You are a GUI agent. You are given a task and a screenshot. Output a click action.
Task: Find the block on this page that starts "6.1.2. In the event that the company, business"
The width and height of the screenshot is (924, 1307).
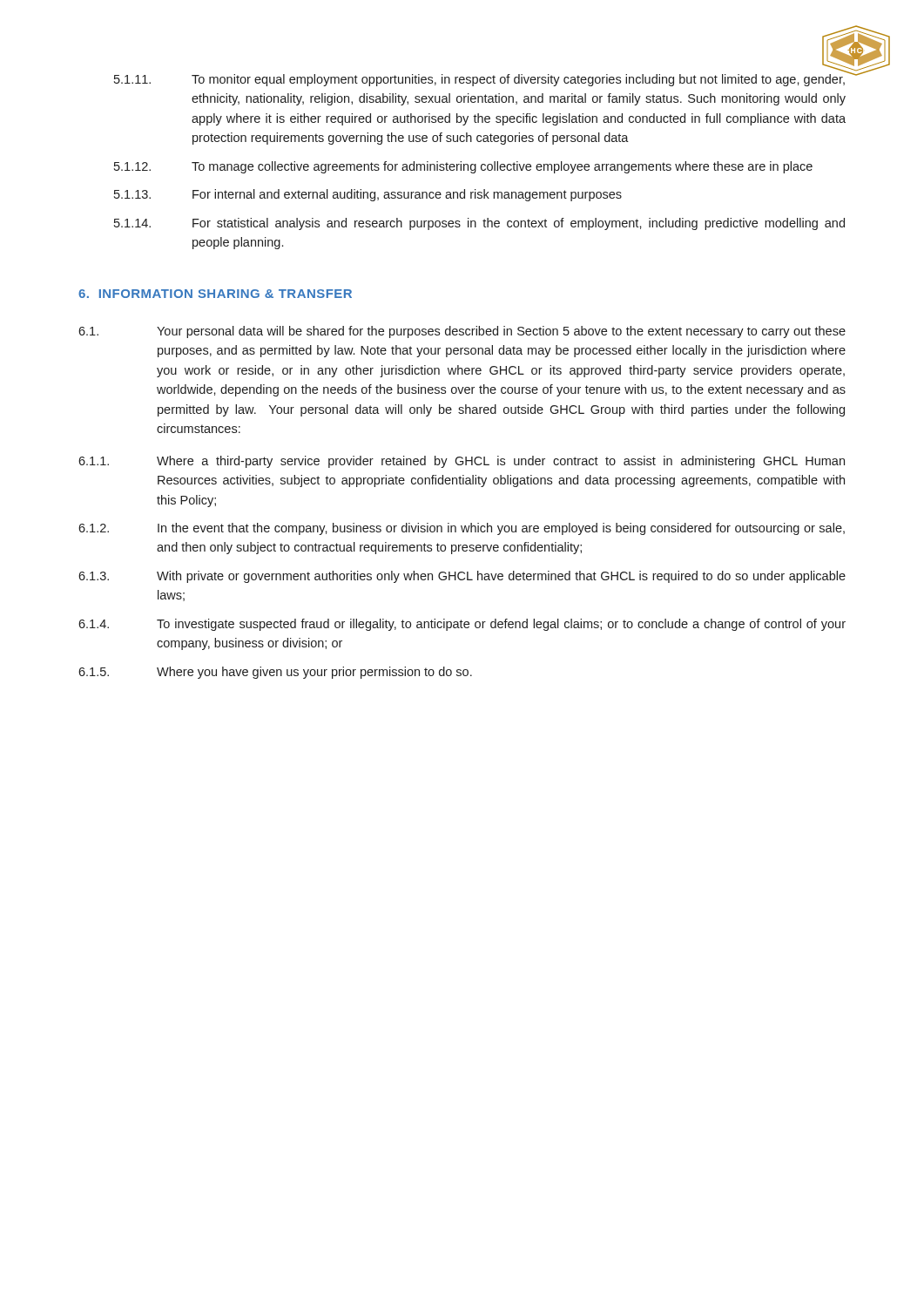(x=462, y=538)
